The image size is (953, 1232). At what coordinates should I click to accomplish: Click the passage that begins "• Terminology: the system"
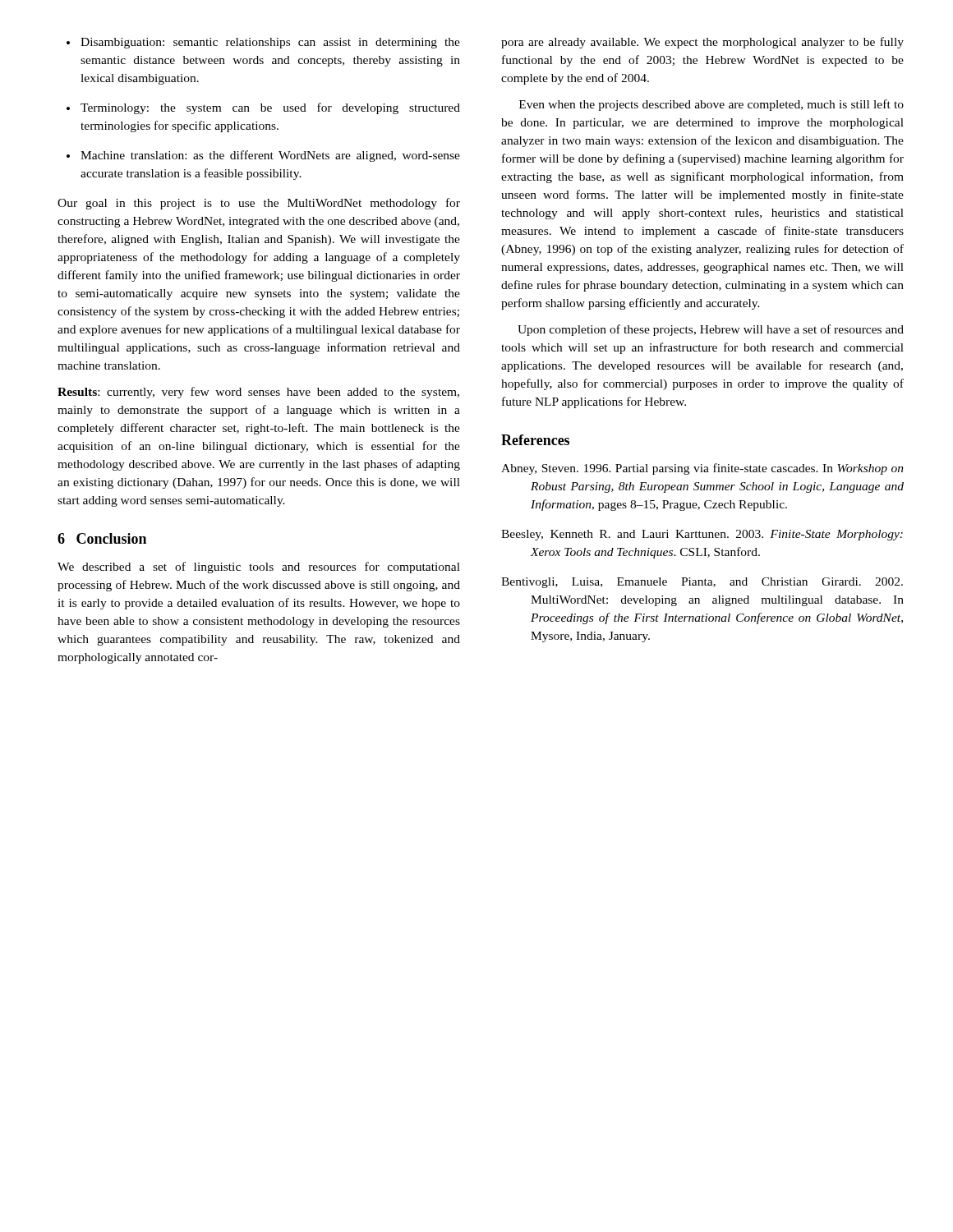[263, 117]
